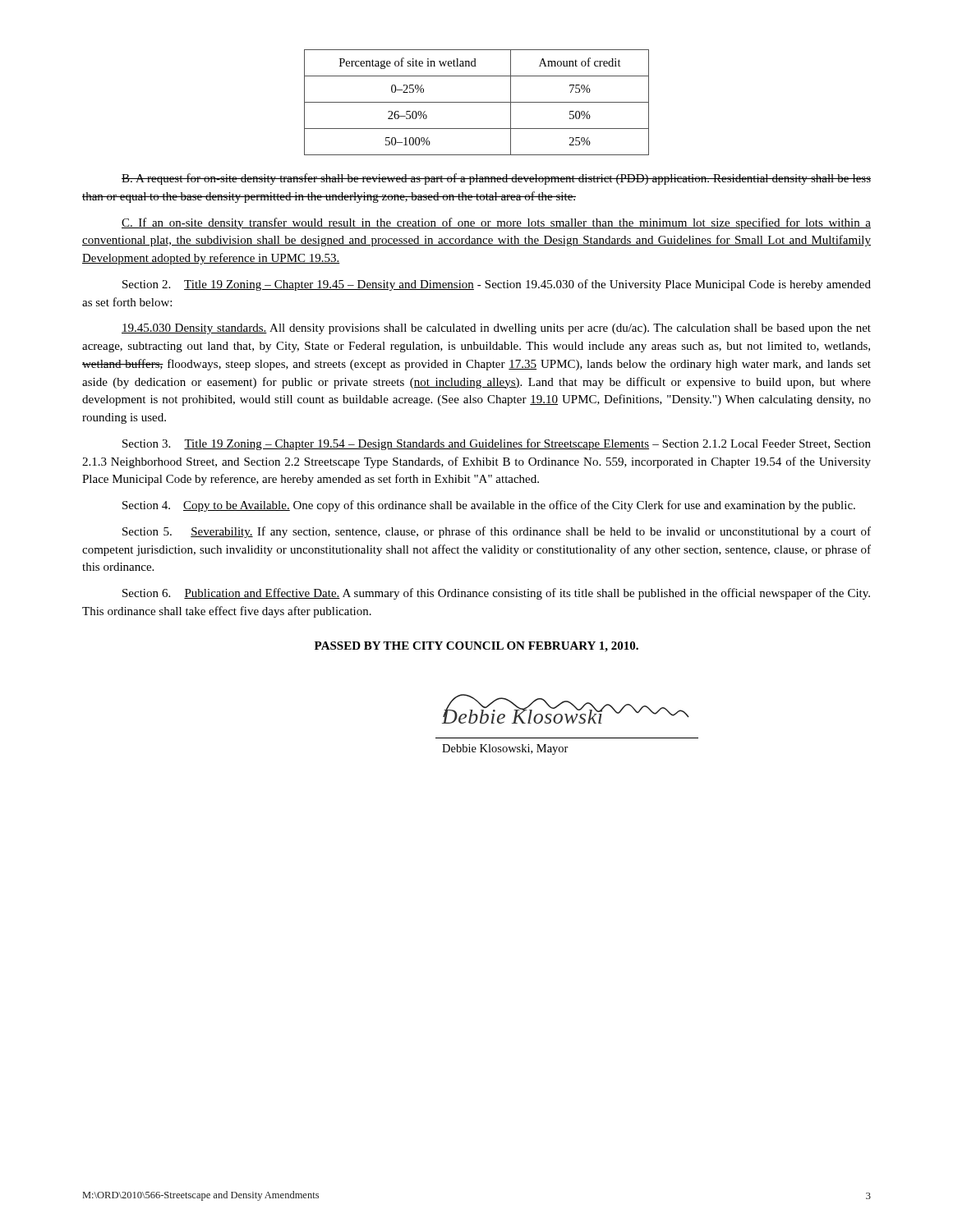Locate the block of text that opens with "B. A request for on-site density"
The width and height of the screenshot is (953, 1232).
point(476,187)
